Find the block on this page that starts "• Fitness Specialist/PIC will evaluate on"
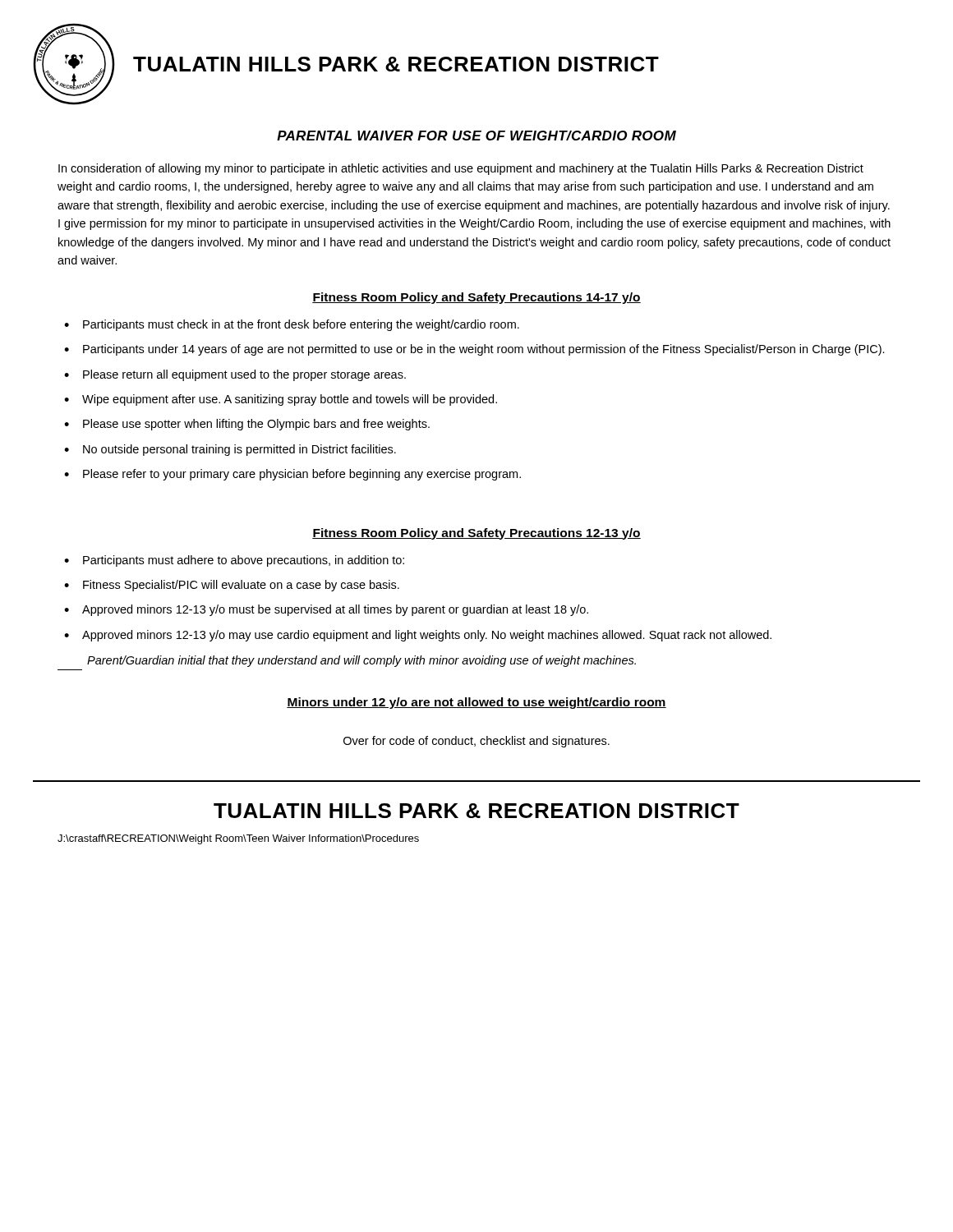 click(232, 586)
